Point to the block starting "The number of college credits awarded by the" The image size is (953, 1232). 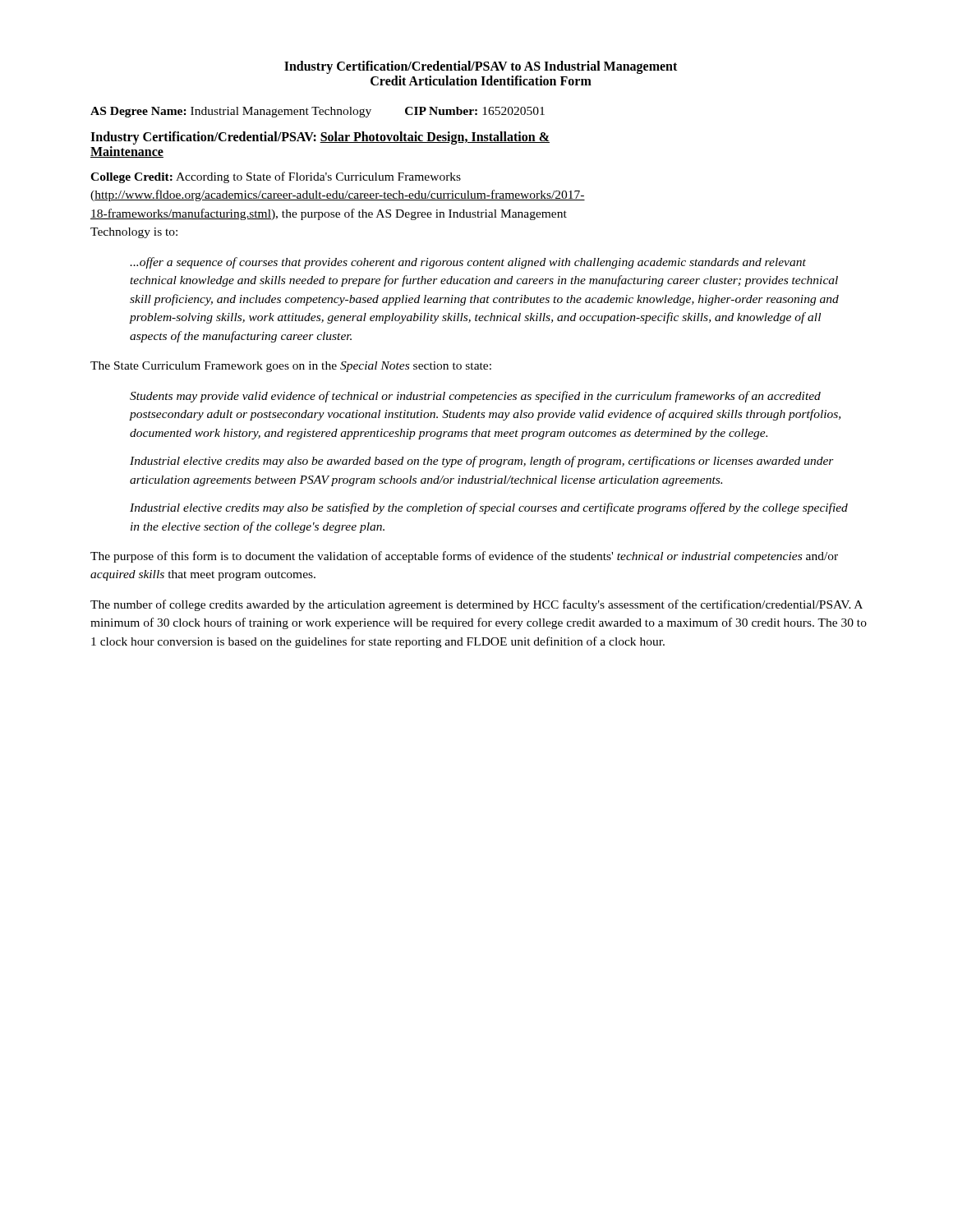[x=479, y=622]
